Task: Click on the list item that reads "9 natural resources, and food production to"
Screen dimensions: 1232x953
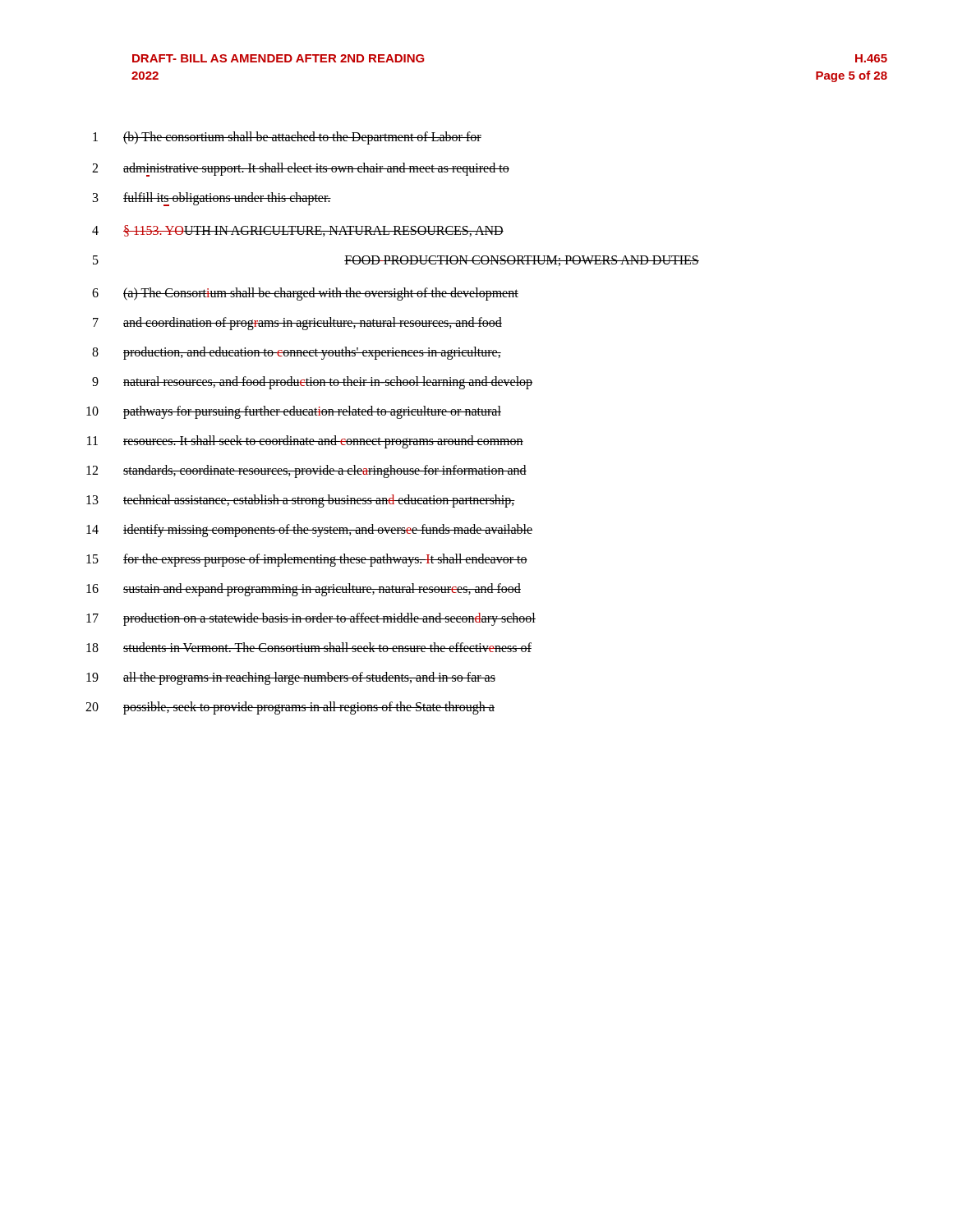Action: [x=476, y=382]
